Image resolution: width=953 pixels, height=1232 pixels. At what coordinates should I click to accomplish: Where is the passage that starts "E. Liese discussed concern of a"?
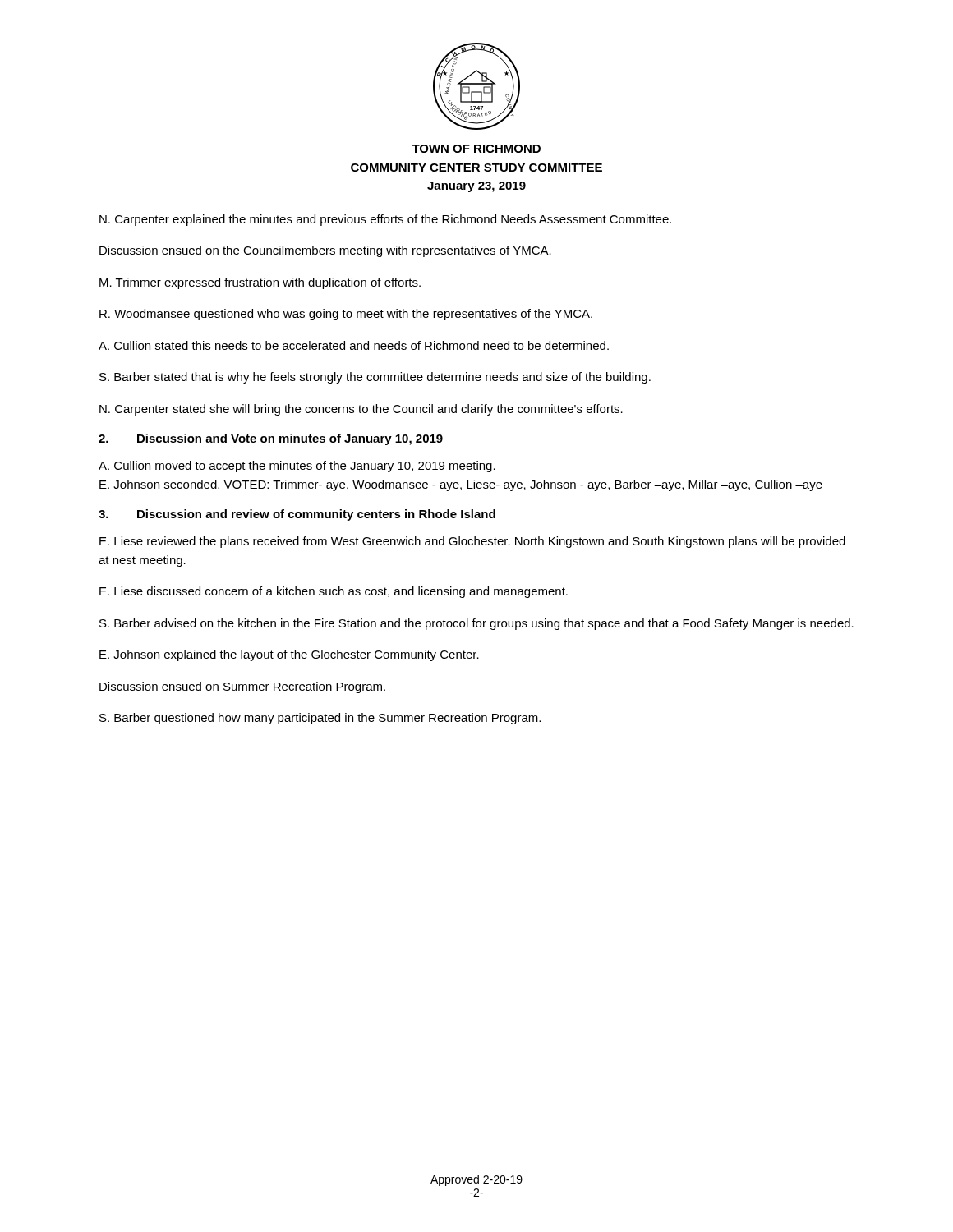pos(334,591)
